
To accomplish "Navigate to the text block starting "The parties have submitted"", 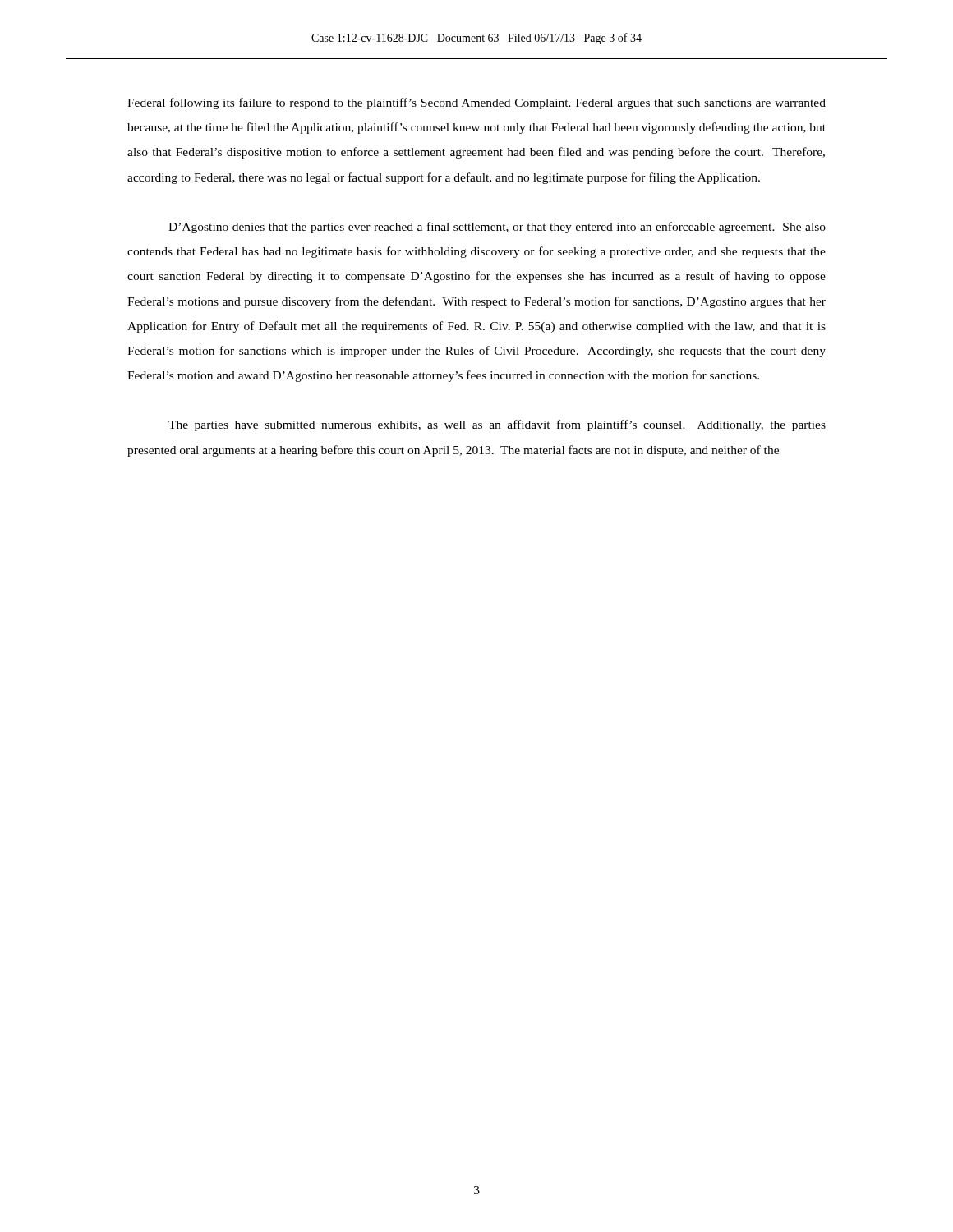I will coord(476,437).
